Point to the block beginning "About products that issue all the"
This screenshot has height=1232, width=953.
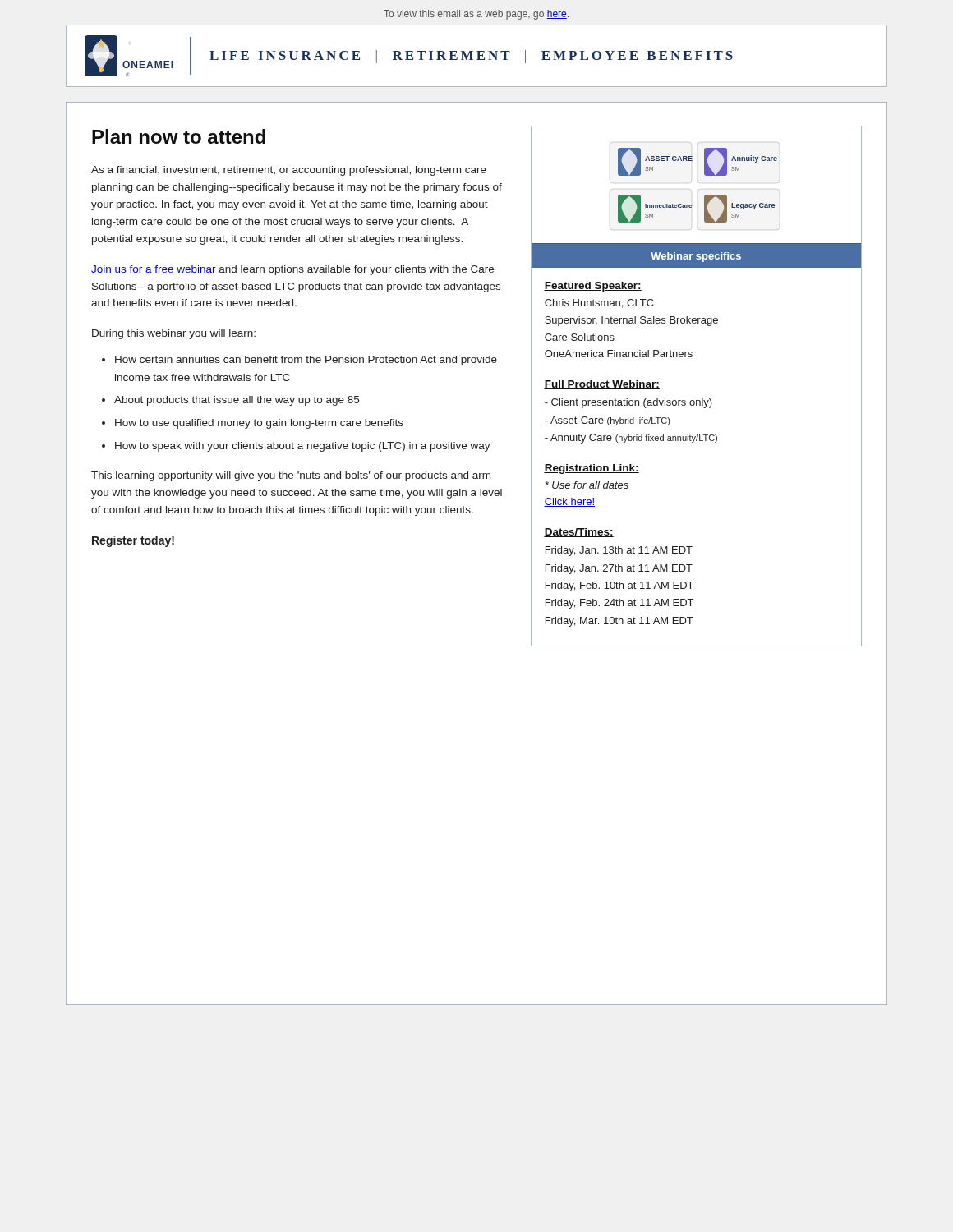point(237,400)
